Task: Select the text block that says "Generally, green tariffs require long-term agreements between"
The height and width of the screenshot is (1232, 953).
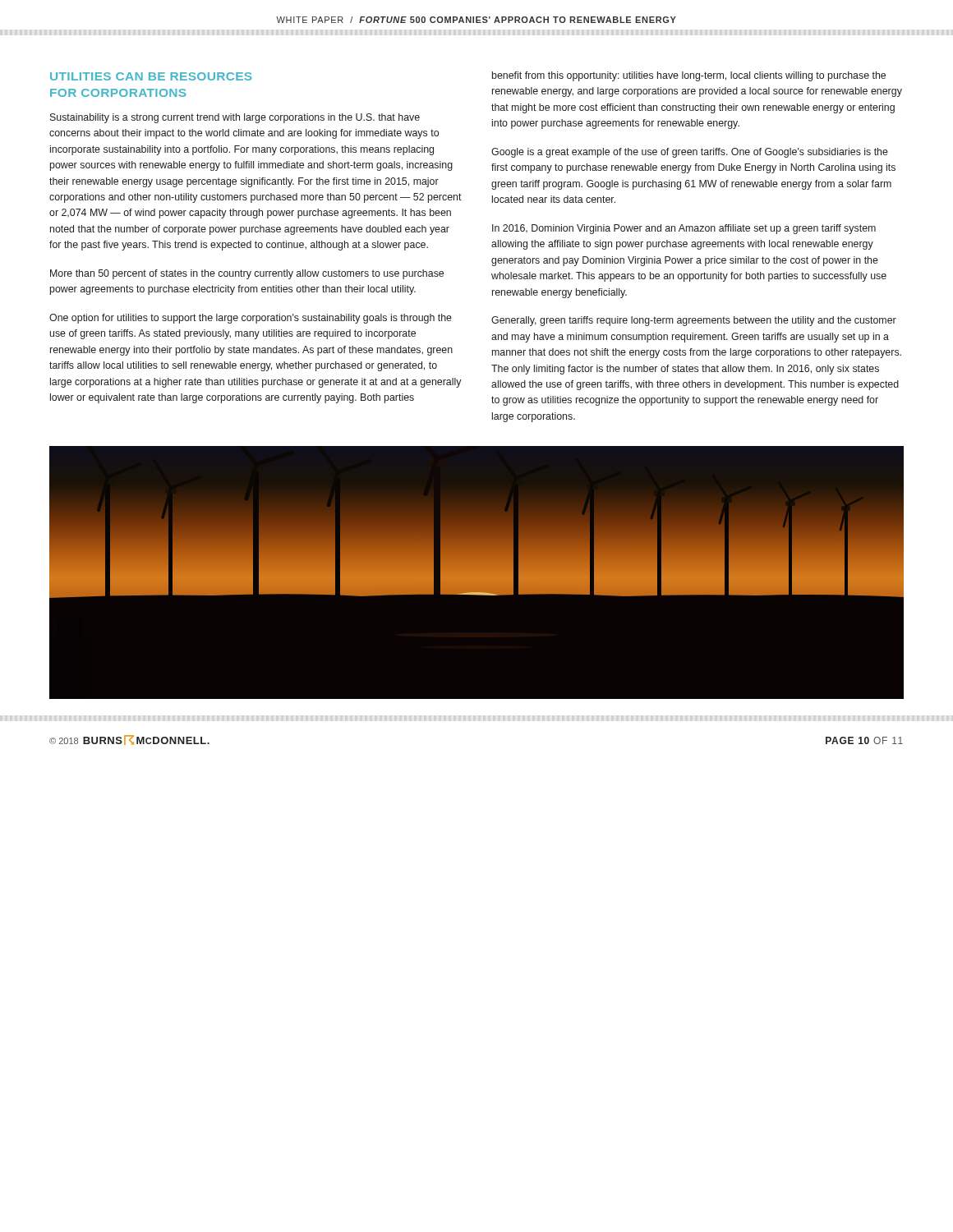Action: [x=697, y=368]
